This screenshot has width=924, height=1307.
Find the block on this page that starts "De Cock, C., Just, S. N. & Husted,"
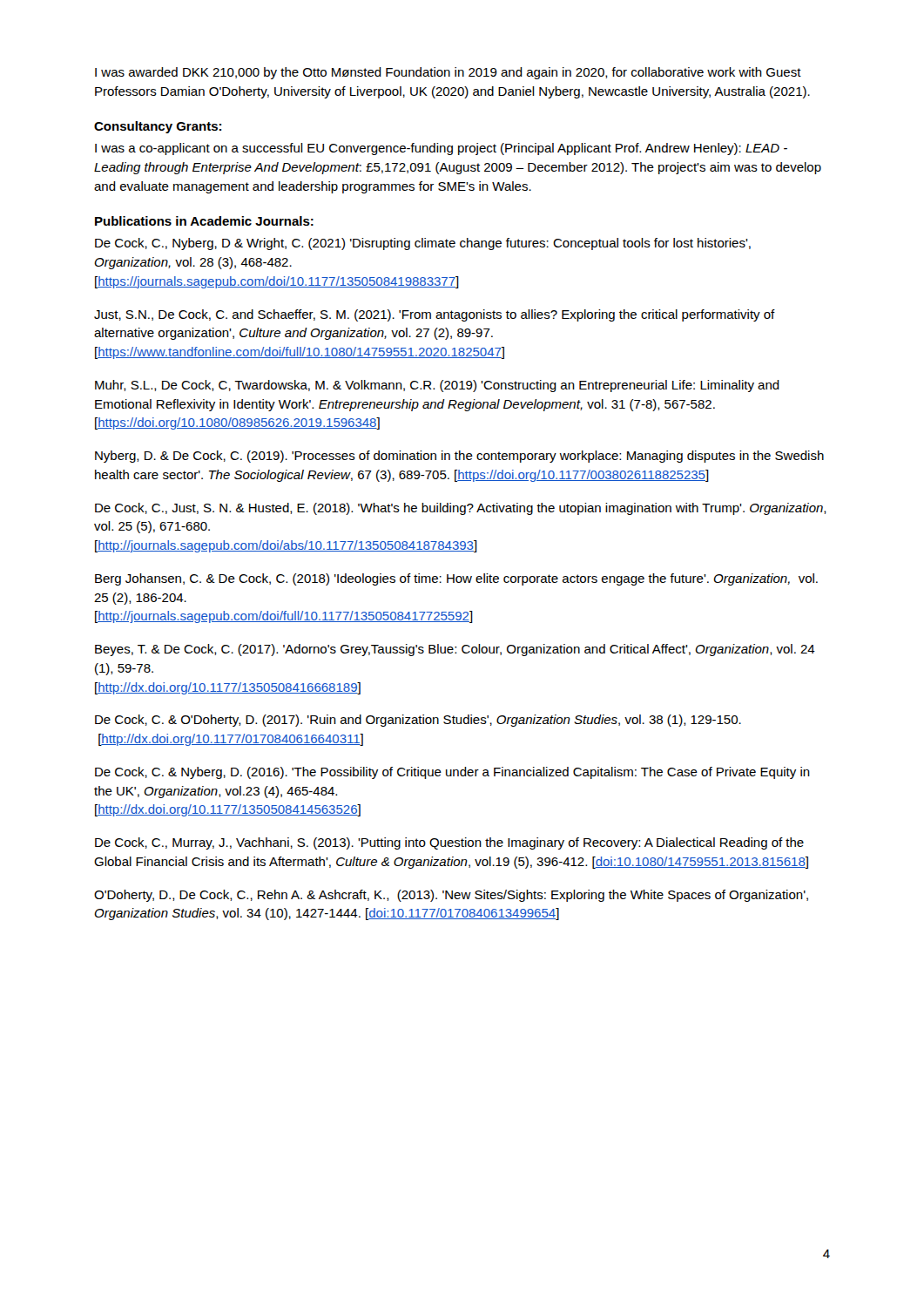coord(460,526)
